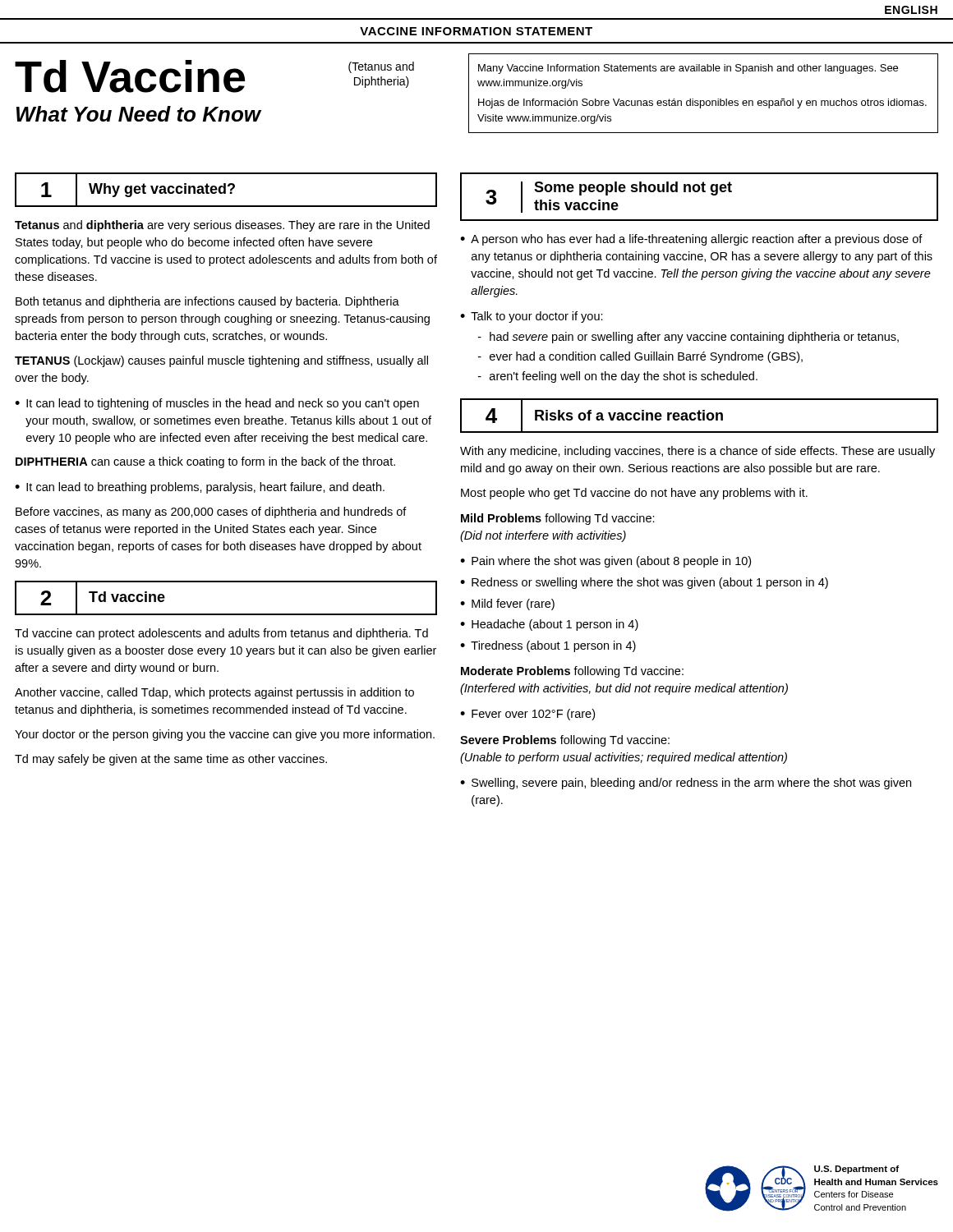The height and width of the screenshot is (1232, 953).
Task: Find the list item containing "• Swelling, severe pain, bleeding and/or redness in"
Action: tap(699, 792)
